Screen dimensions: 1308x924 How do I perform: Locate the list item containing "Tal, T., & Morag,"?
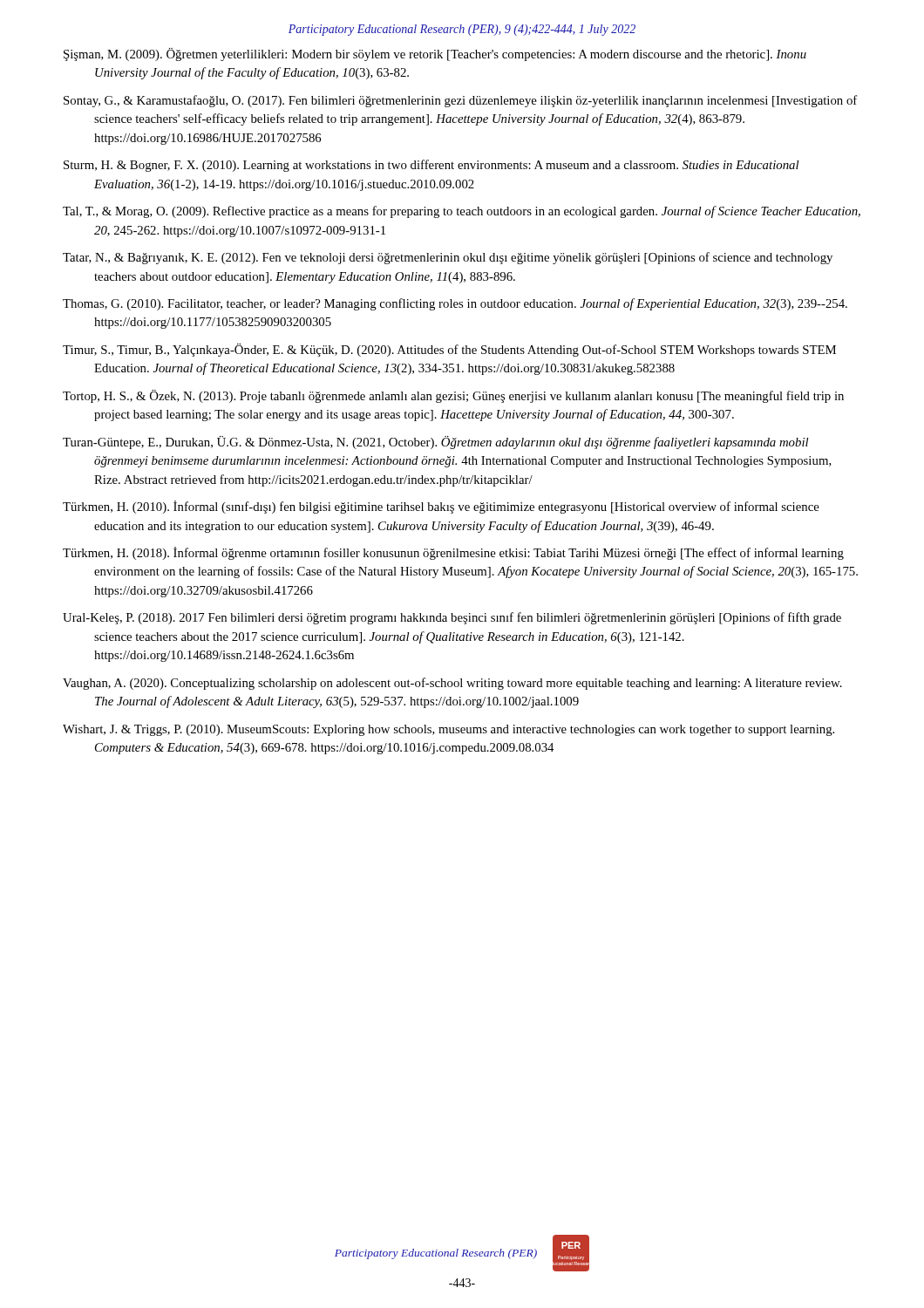pyautogui.click(x=462, y=221)
